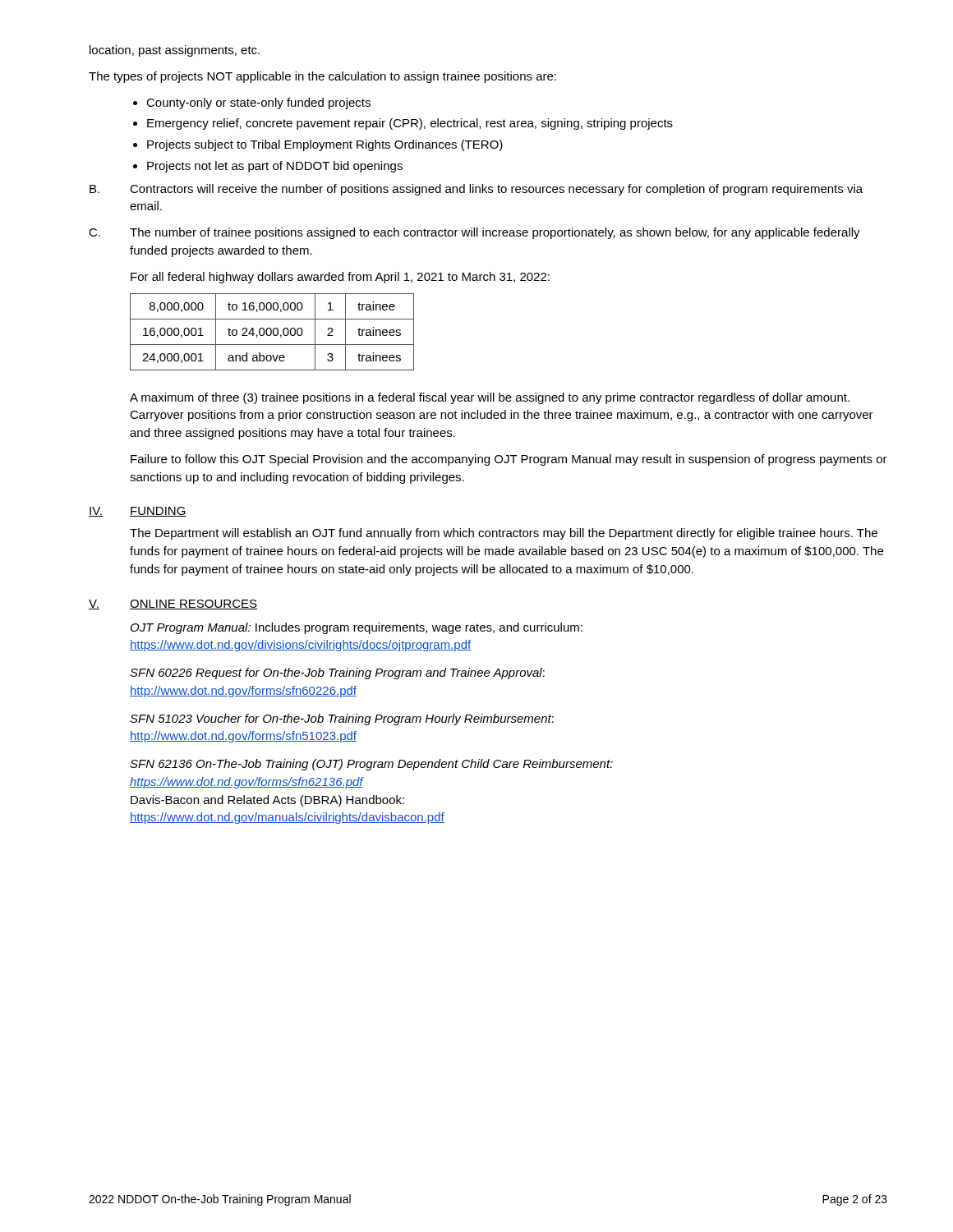Locate the block of text that opens with "The types of projects NOT"

point(323,76)
